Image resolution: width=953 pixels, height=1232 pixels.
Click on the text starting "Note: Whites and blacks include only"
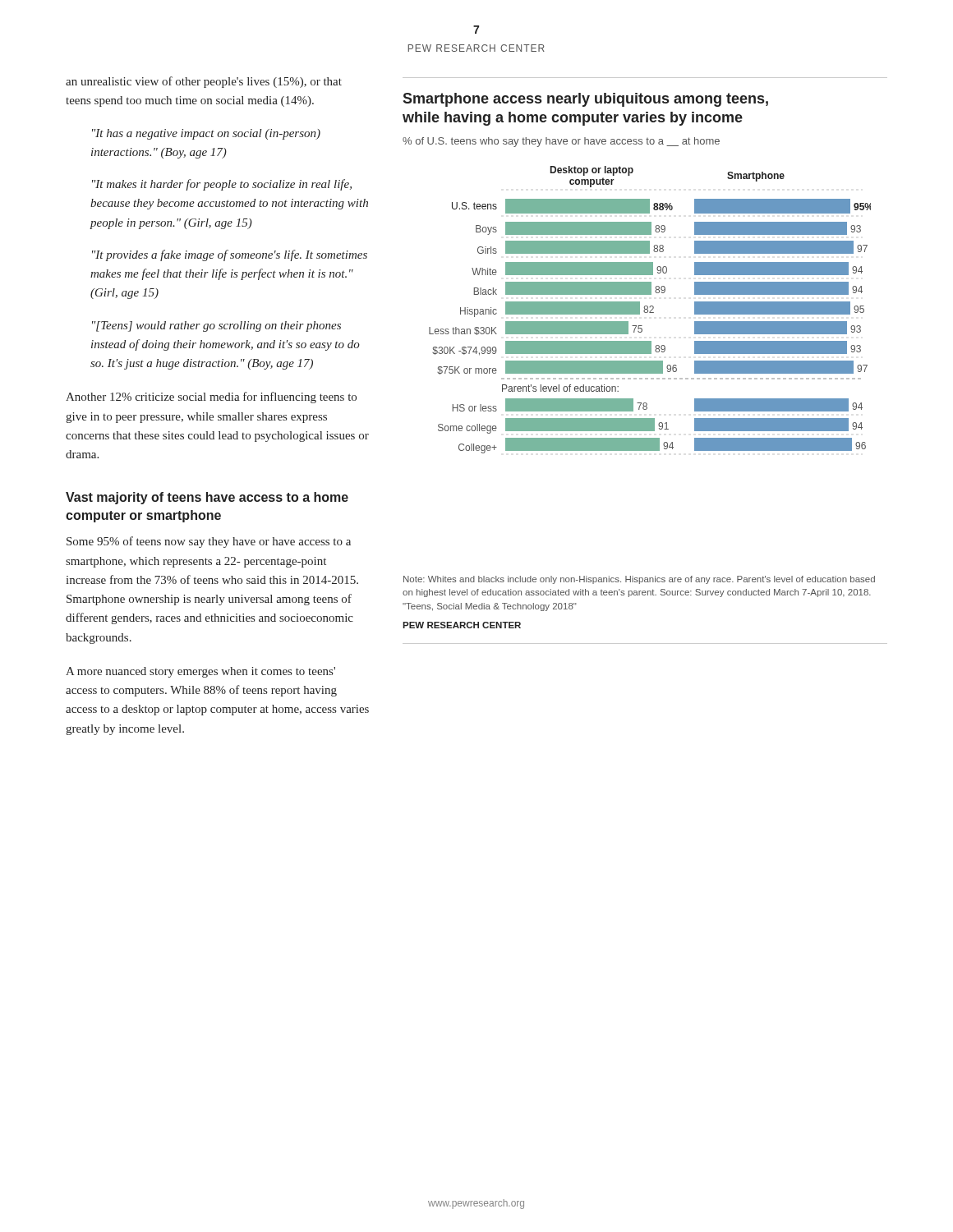[x=639, y=593]
